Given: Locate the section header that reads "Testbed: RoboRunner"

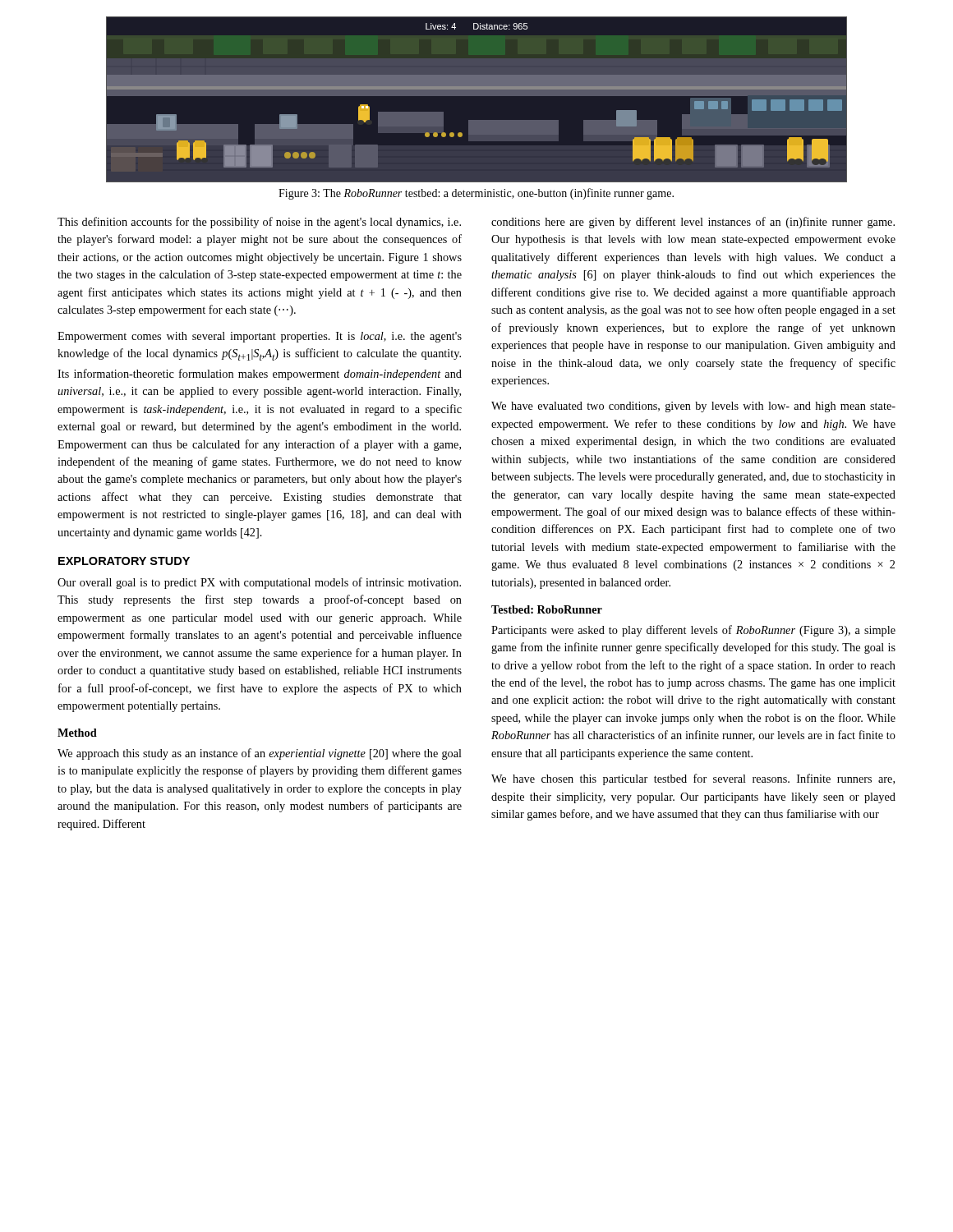Looking at the screenshot, I should point(547,610).
